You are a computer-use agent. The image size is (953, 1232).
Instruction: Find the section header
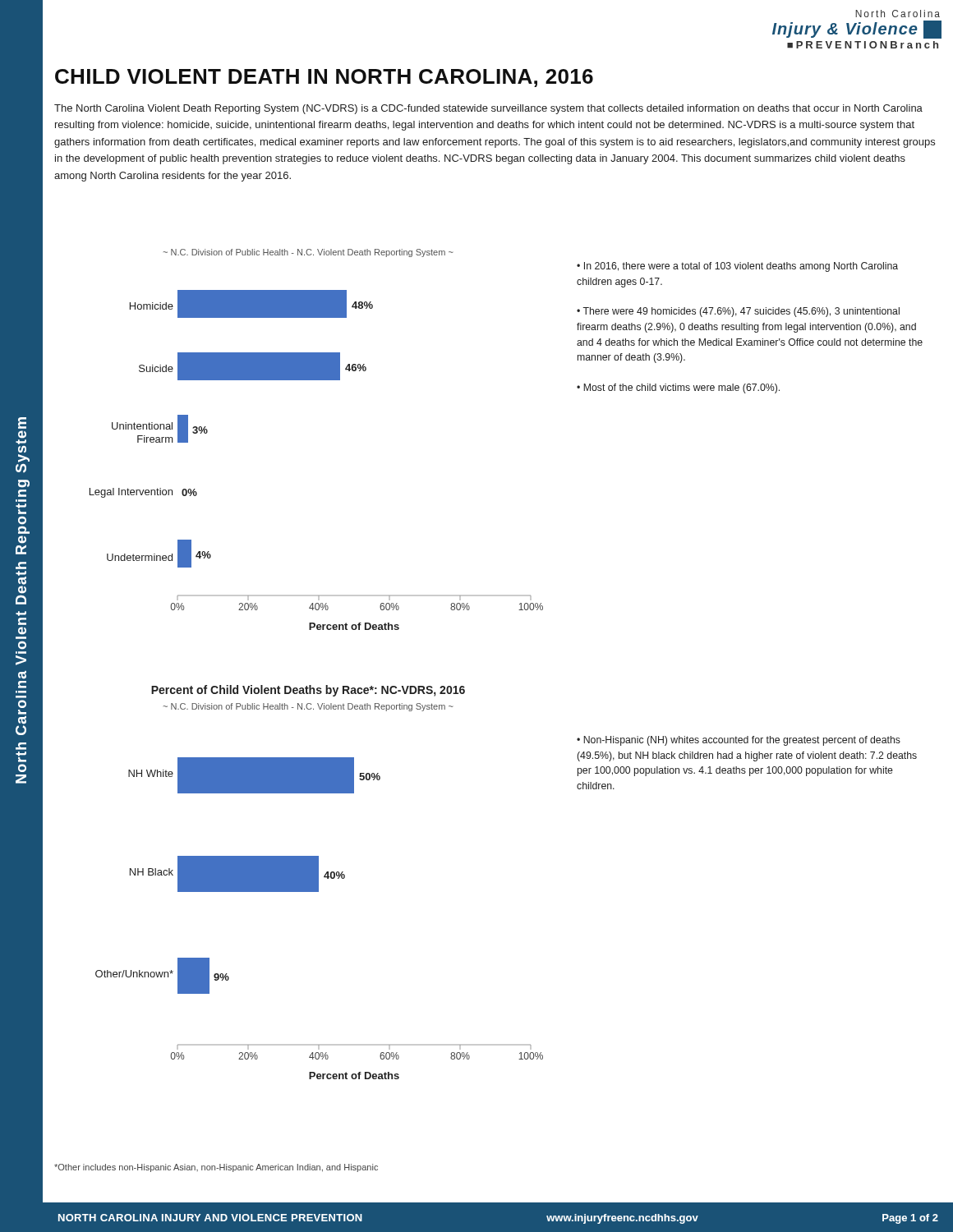[308, 690]
